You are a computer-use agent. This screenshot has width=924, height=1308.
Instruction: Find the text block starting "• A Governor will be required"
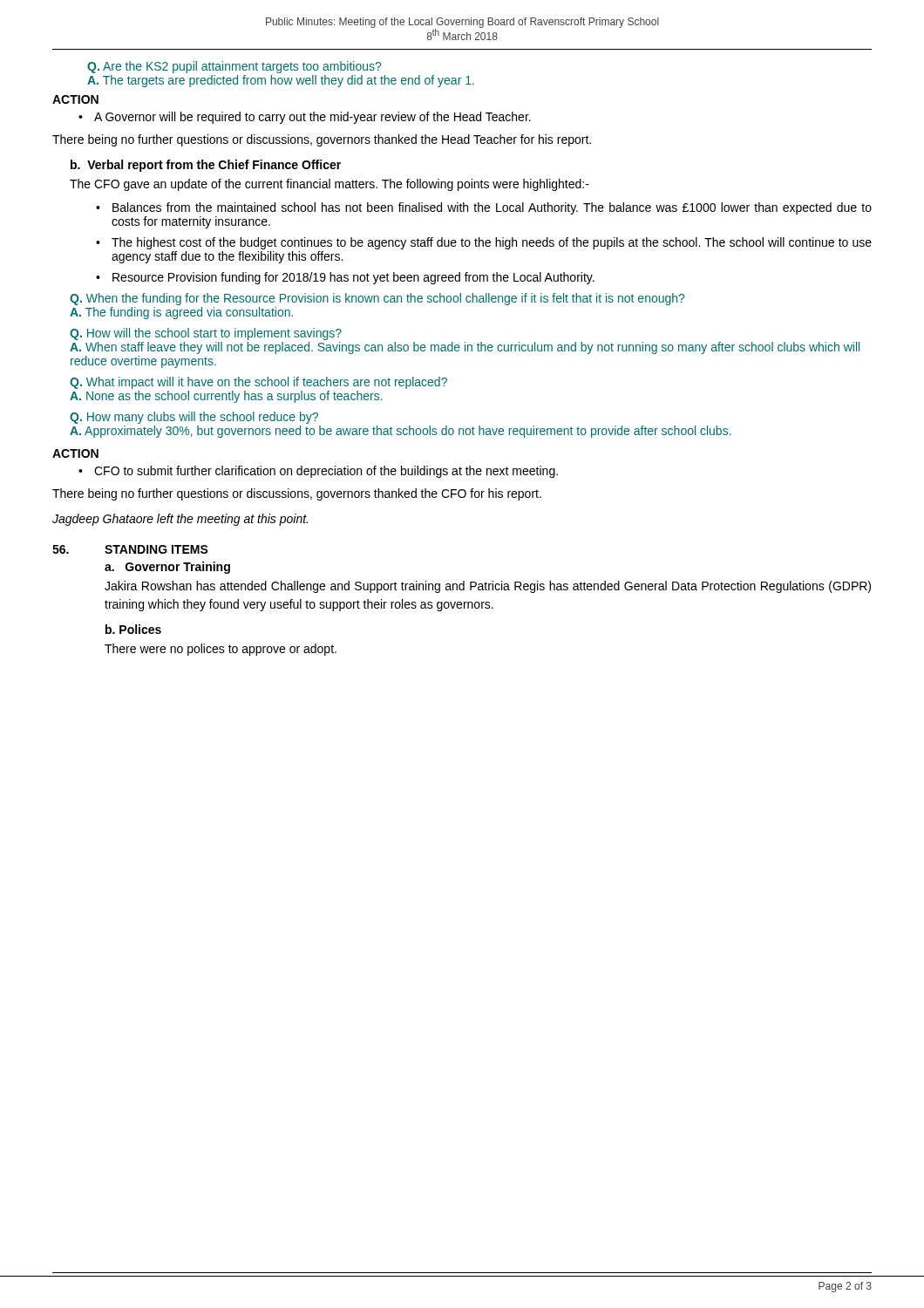[x=475, y=117]
